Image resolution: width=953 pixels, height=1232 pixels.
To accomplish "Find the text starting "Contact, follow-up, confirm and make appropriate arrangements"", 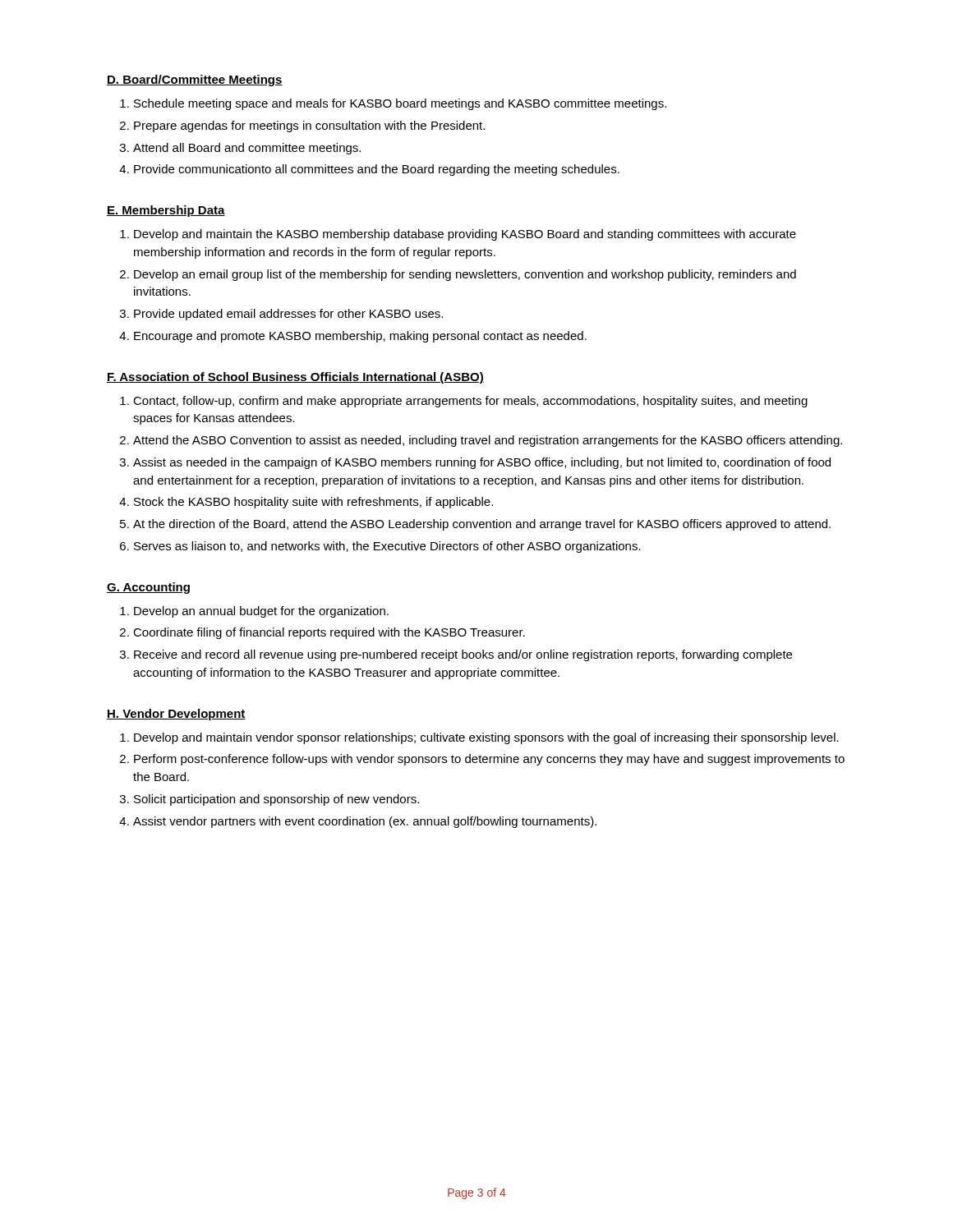I will [476, 473].
